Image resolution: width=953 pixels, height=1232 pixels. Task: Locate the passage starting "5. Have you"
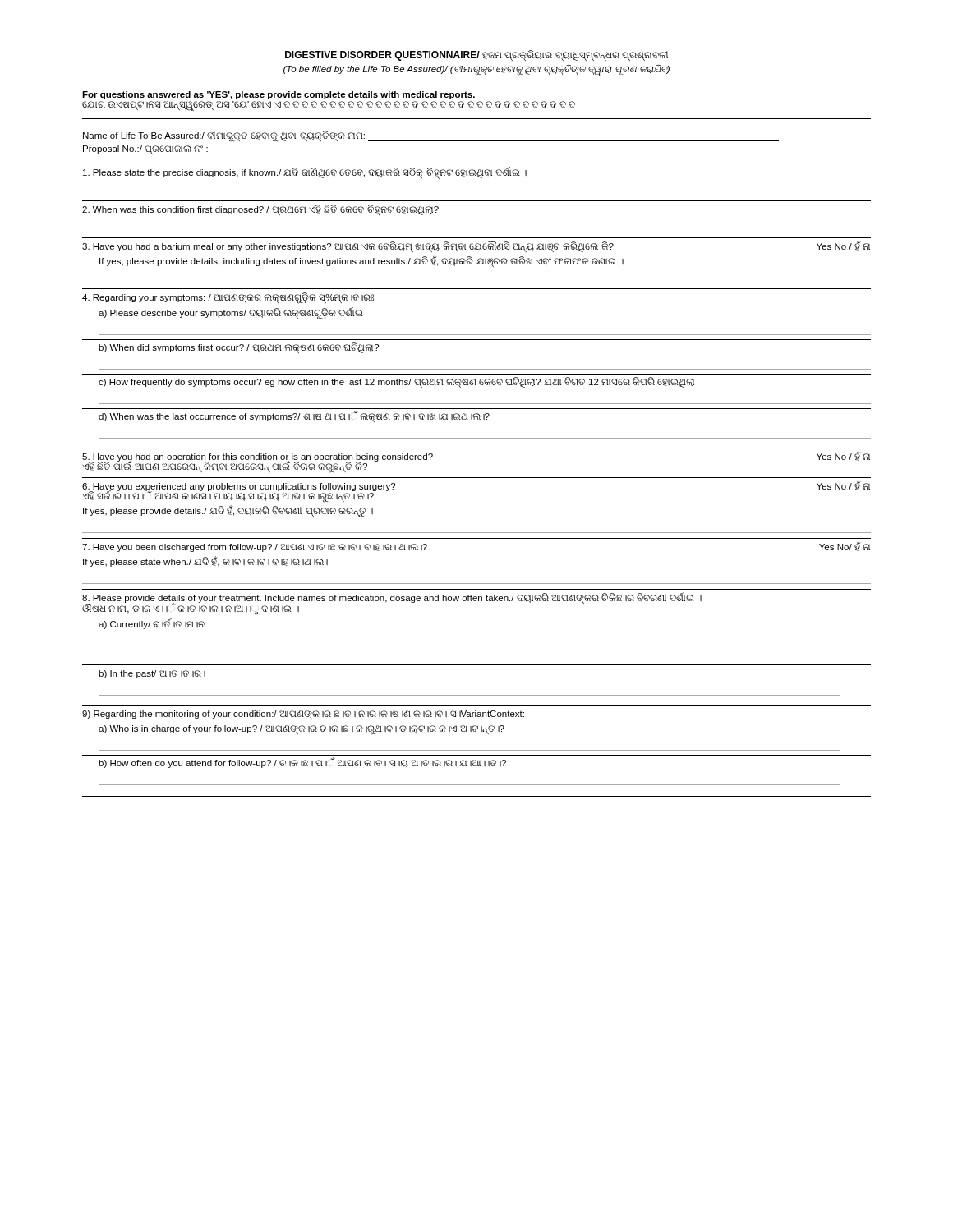coord(214,464)
